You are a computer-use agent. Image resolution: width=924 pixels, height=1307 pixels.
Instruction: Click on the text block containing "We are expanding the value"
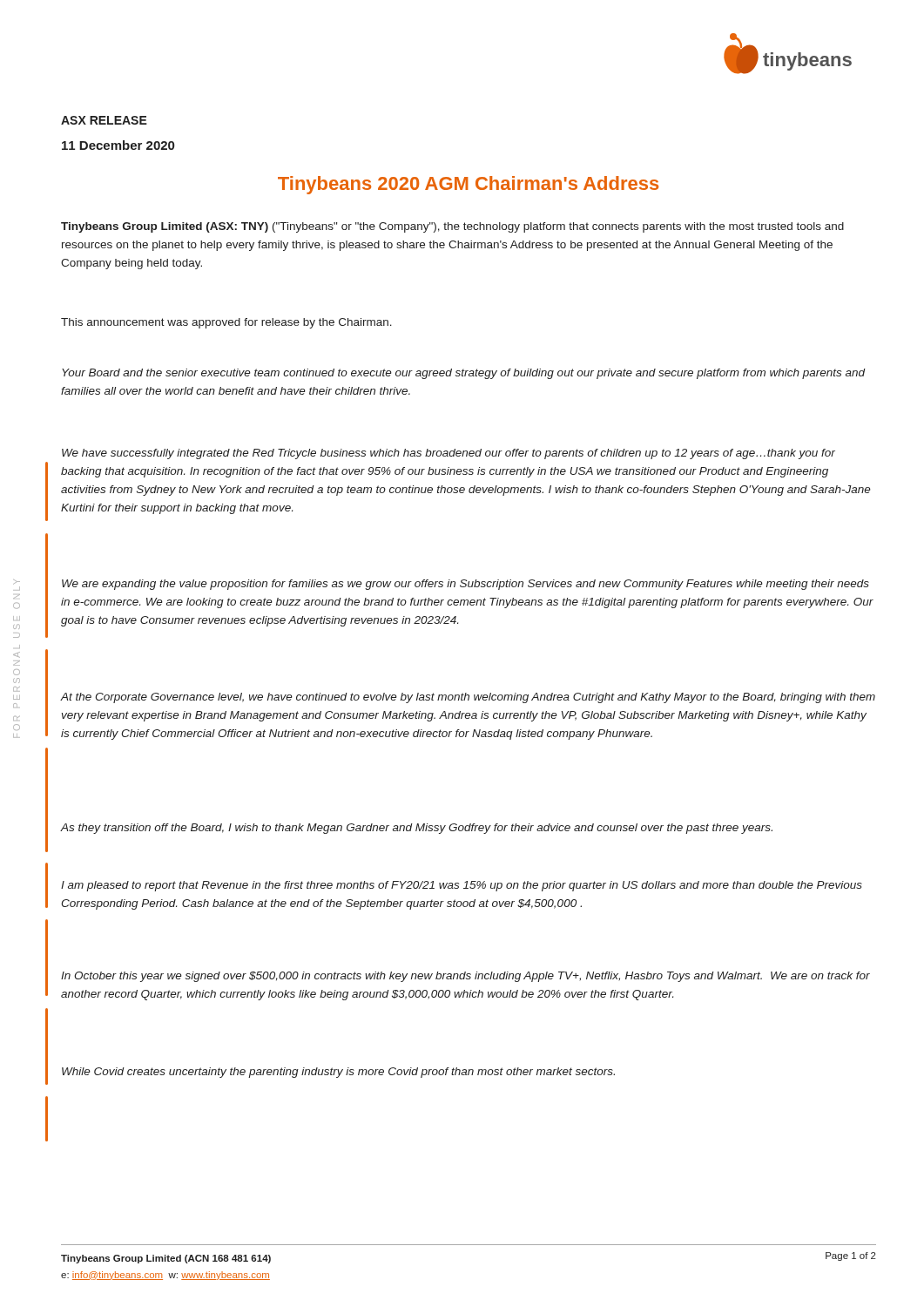click(x=467, y=602)
